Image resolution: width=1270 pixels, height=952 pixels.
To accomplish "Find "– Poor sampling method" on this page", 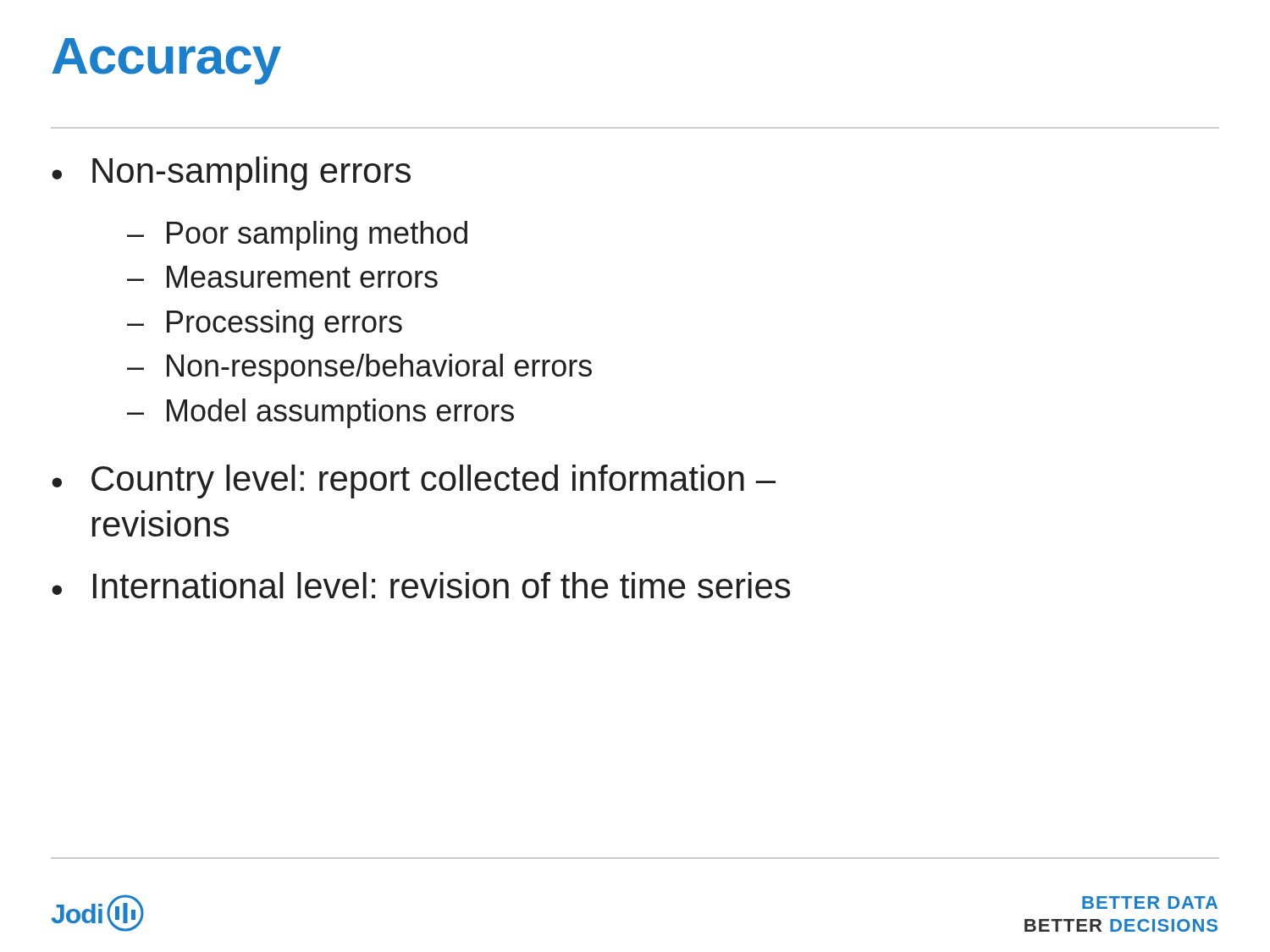I will tap(298, 233).
